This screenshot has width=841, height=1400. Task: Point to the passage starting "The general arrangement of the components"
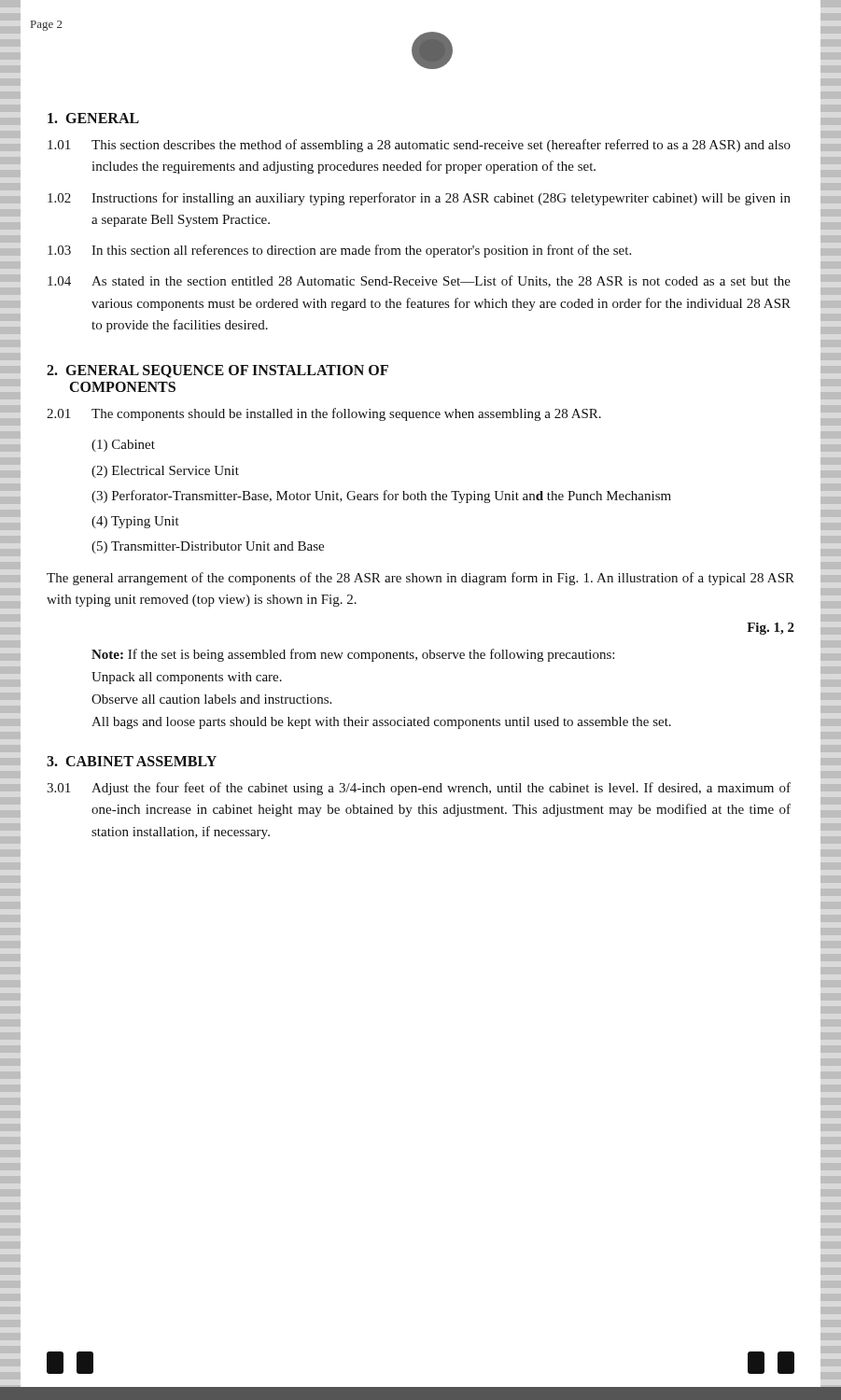420,588
